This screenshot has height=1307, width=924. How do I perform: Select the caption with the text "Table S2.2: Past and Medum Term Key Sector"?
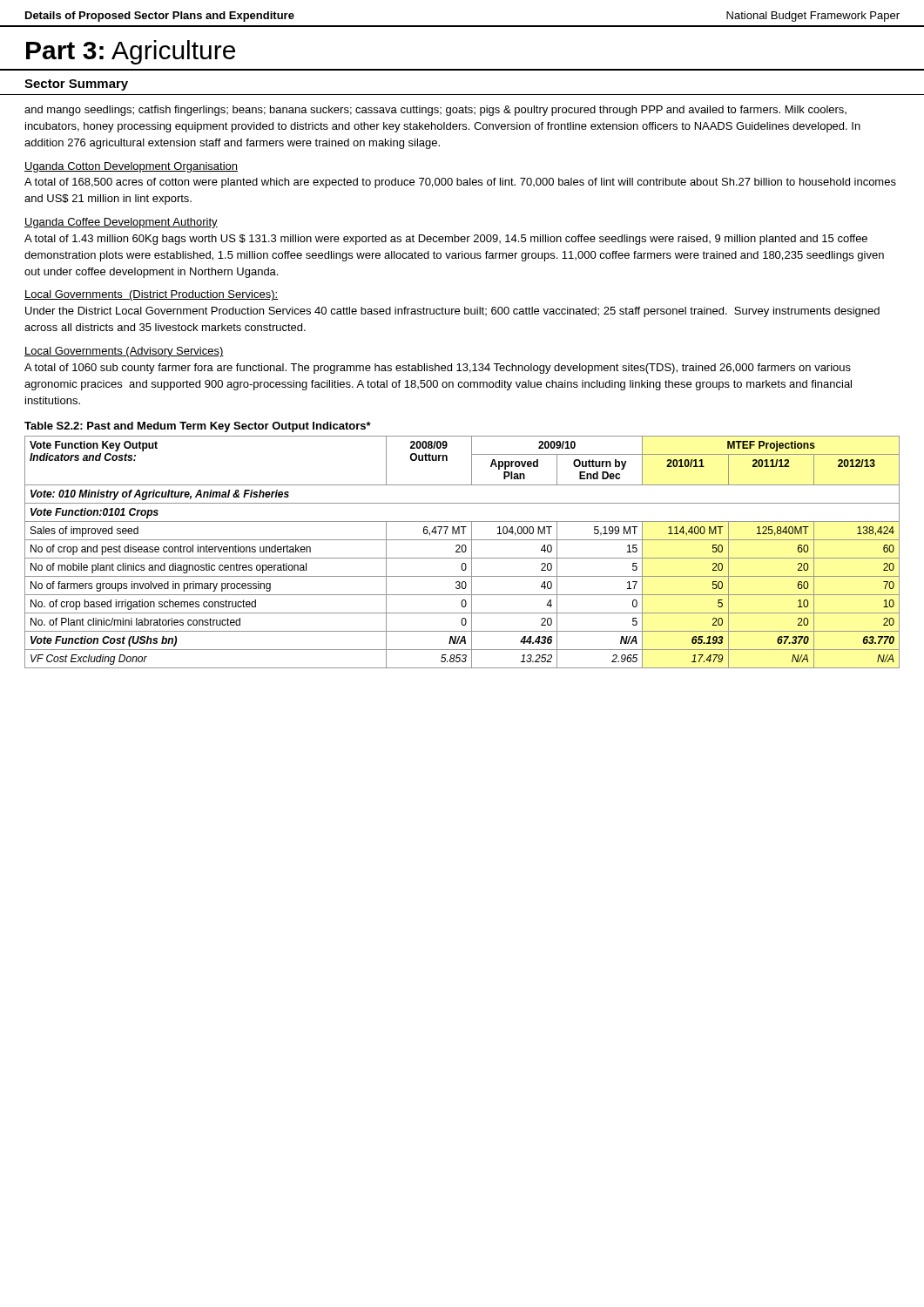click(198, 426)
